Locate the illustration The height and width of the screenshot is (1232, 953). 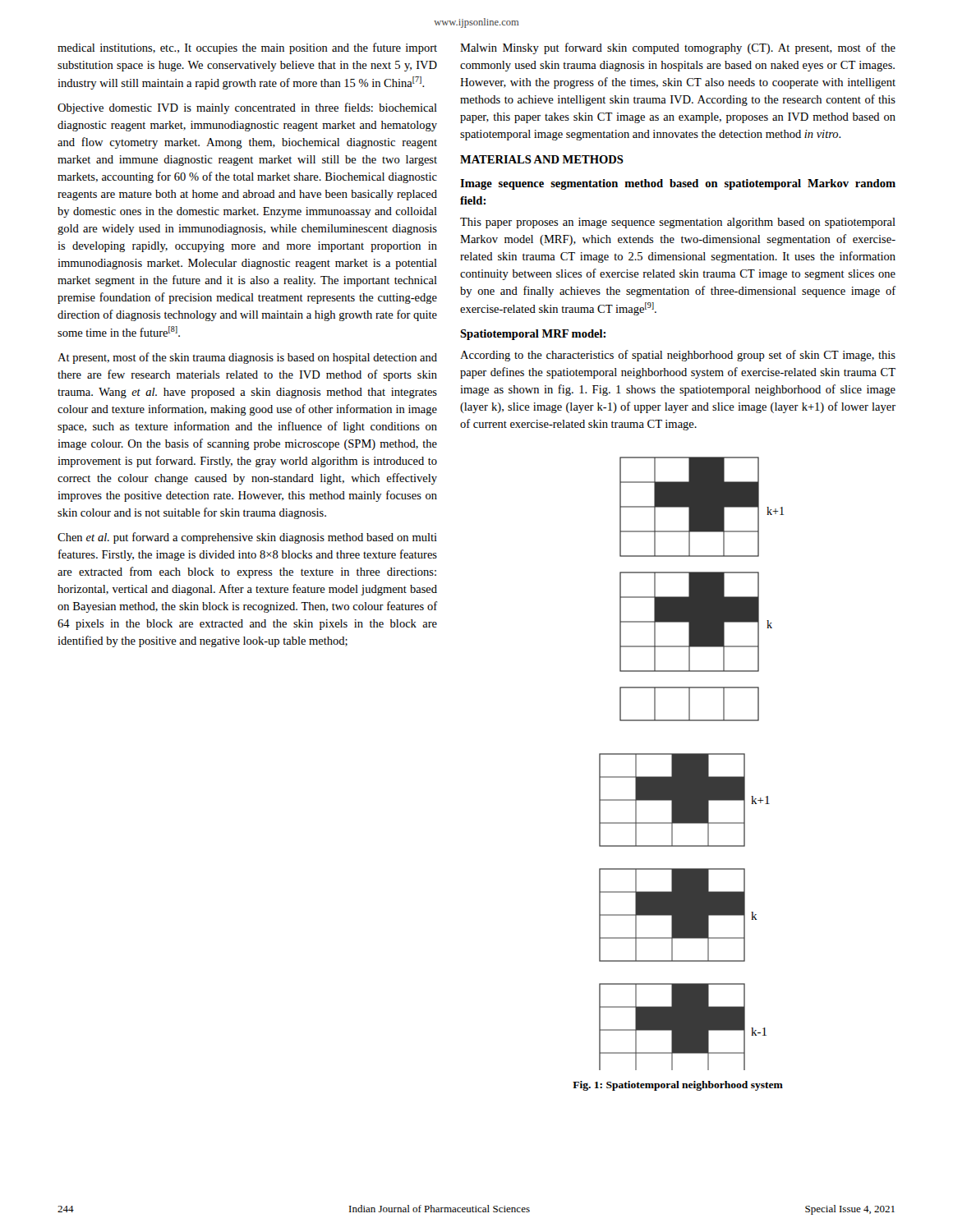pos(678,771)
